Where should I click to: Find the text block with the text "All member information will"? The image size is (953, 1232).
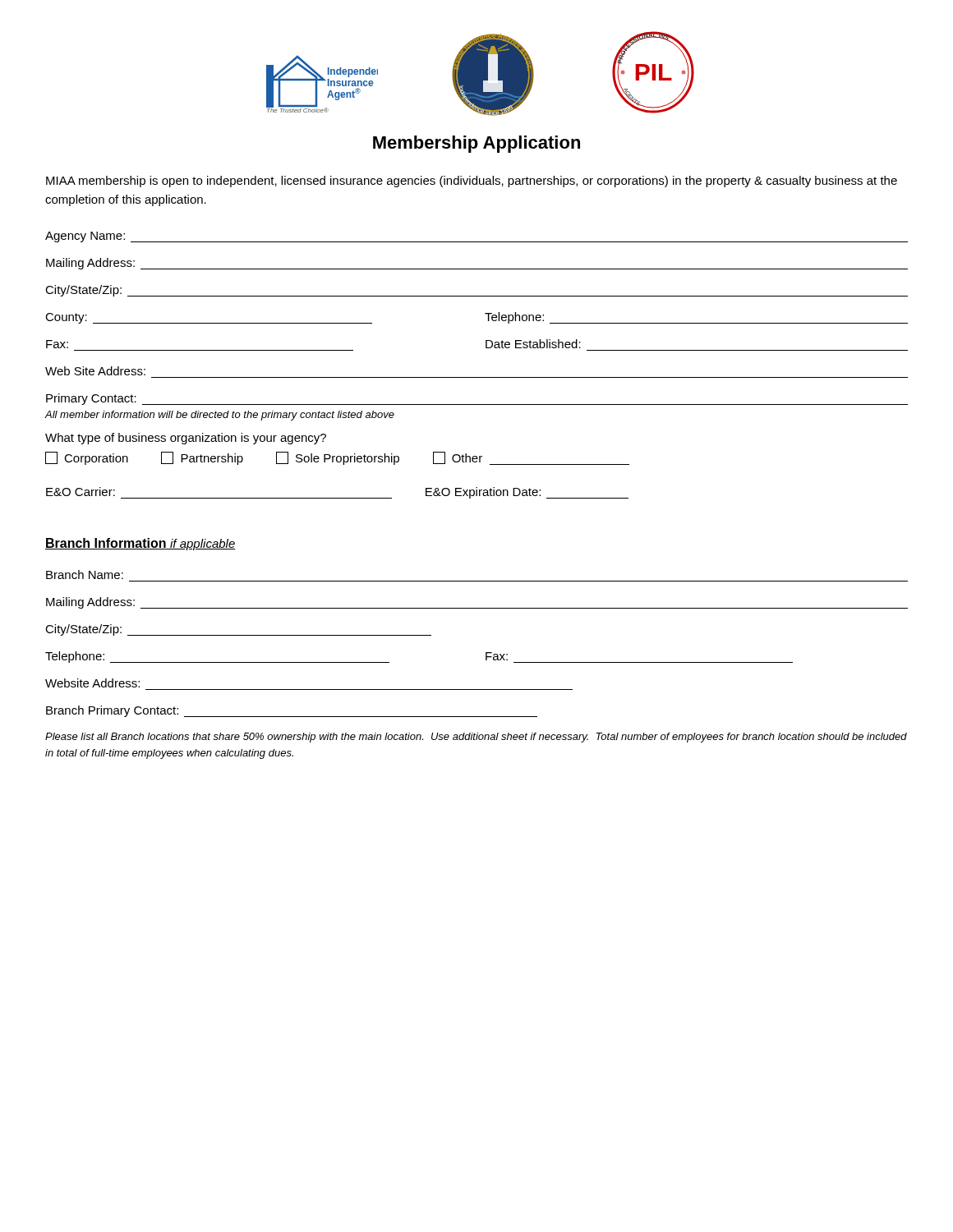coord(220,414)
